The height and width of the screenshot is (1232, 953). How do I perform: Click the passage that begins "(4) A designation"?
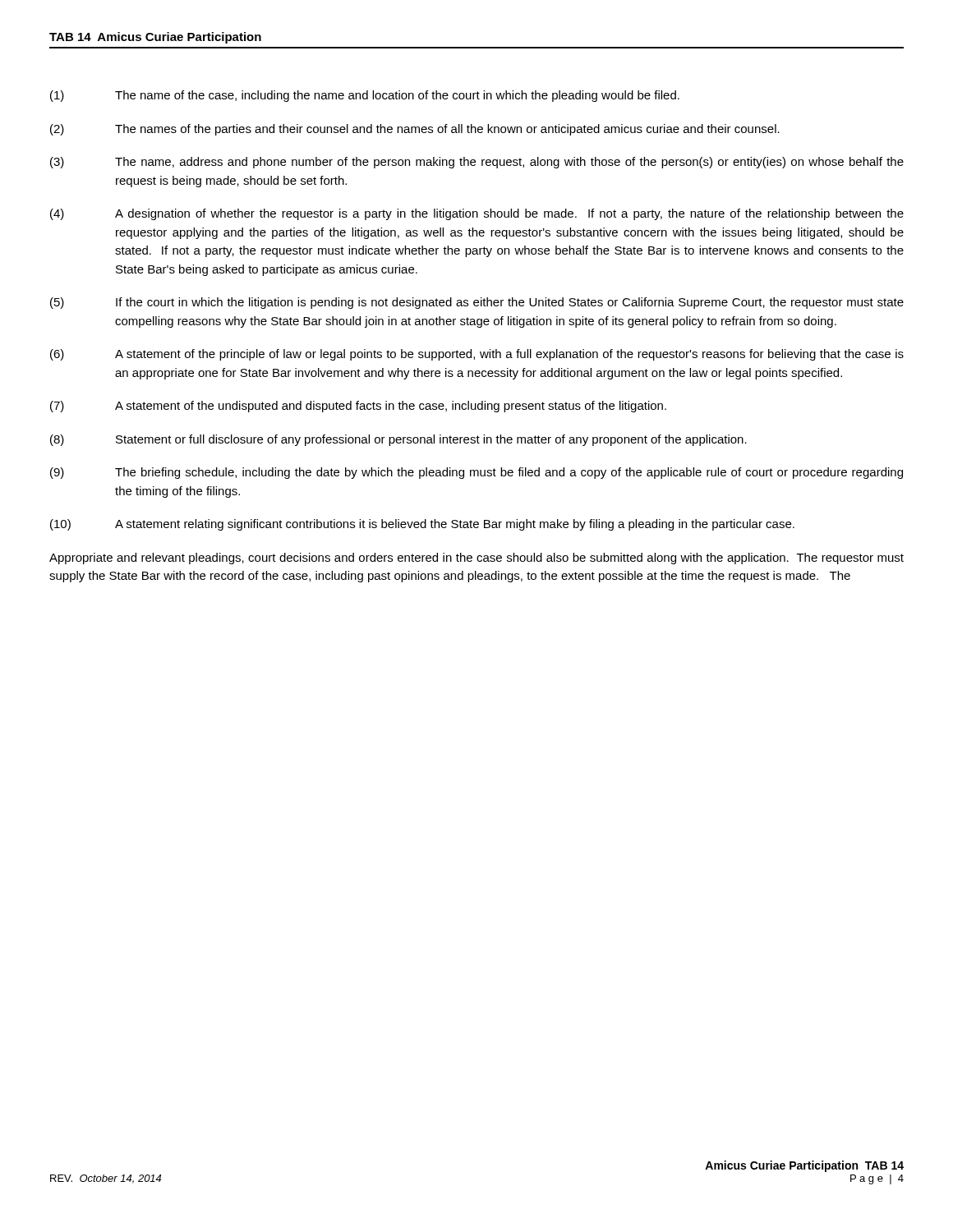click(x=476, y=241)
